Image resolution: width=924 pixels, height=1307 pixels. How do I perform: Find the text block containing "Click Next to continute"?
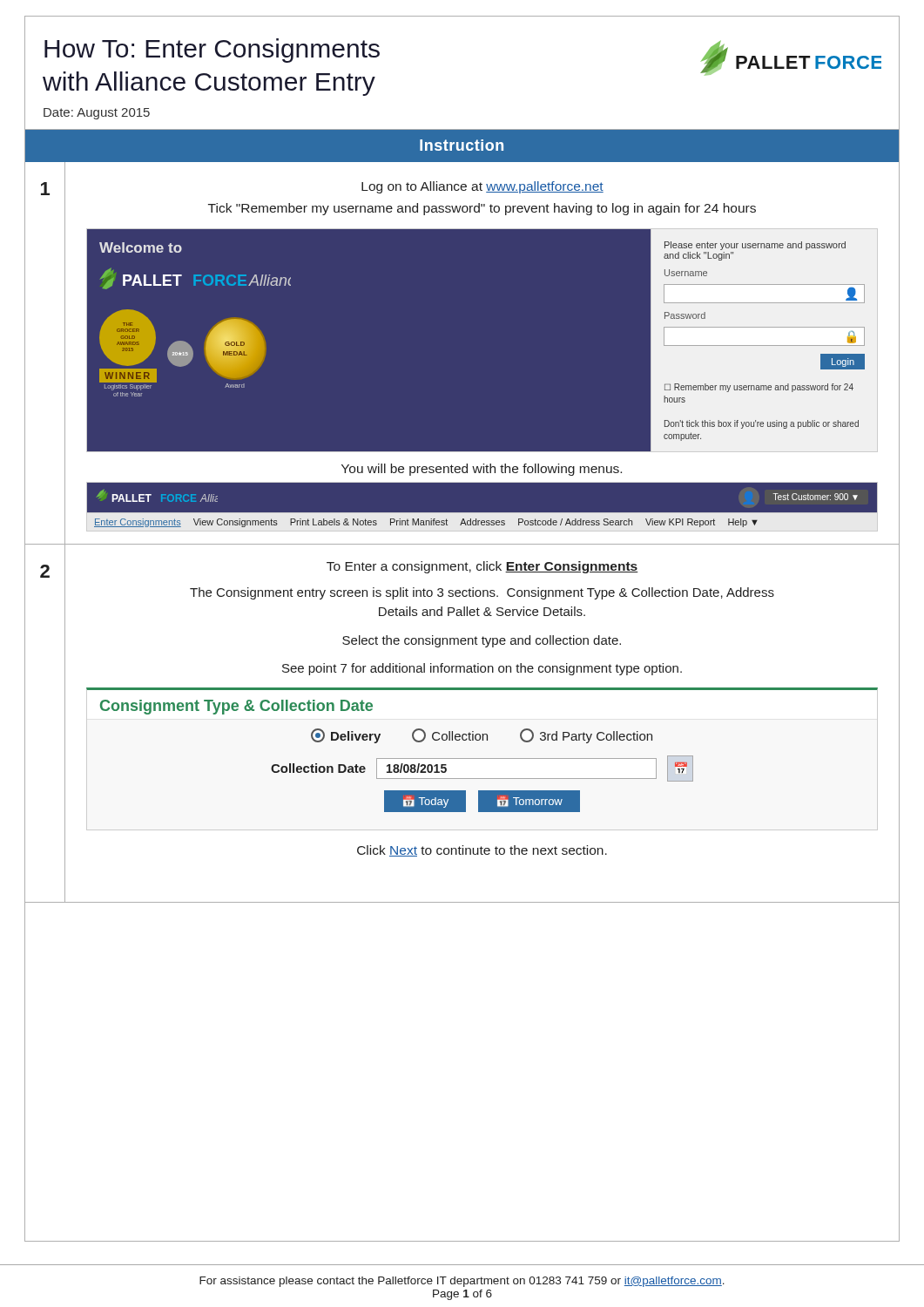[x=482, y=850]
